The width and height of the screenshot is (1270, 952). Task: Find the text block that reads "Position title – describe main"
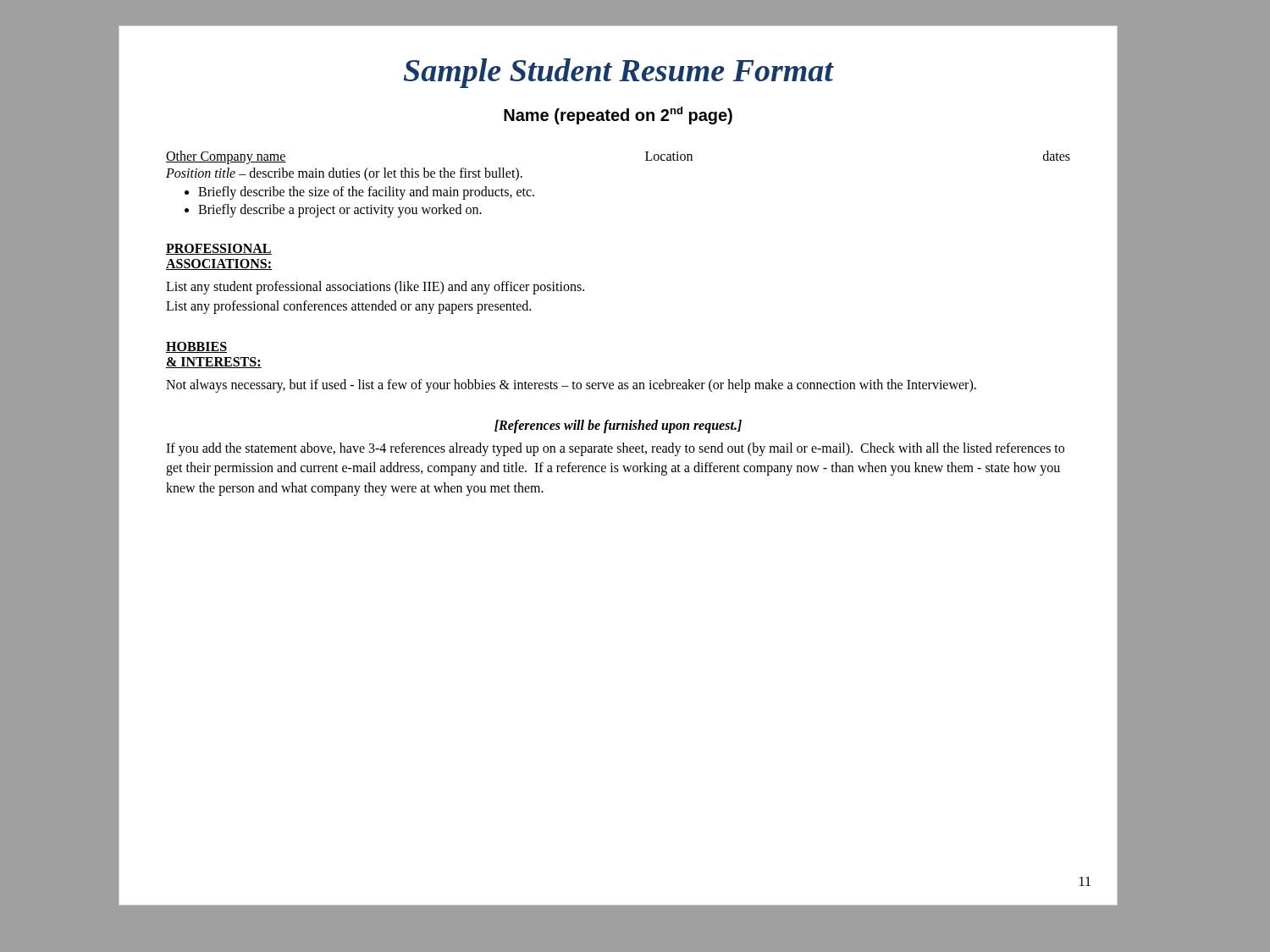click(344, 173)
